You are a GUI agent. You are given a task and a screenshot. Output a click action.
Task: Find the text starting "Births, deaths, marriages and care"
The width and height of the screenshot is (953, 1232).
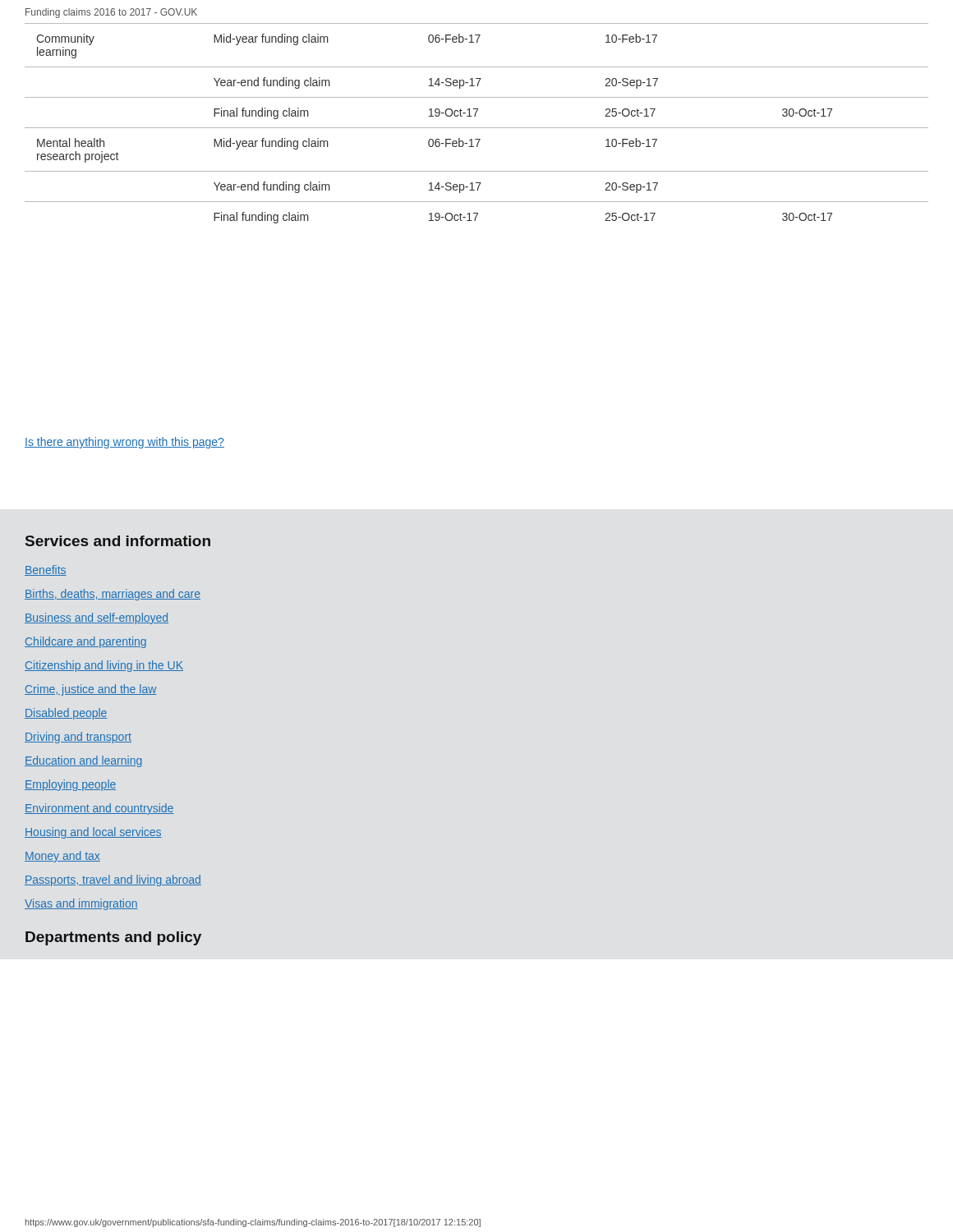(x=113, y=595)
